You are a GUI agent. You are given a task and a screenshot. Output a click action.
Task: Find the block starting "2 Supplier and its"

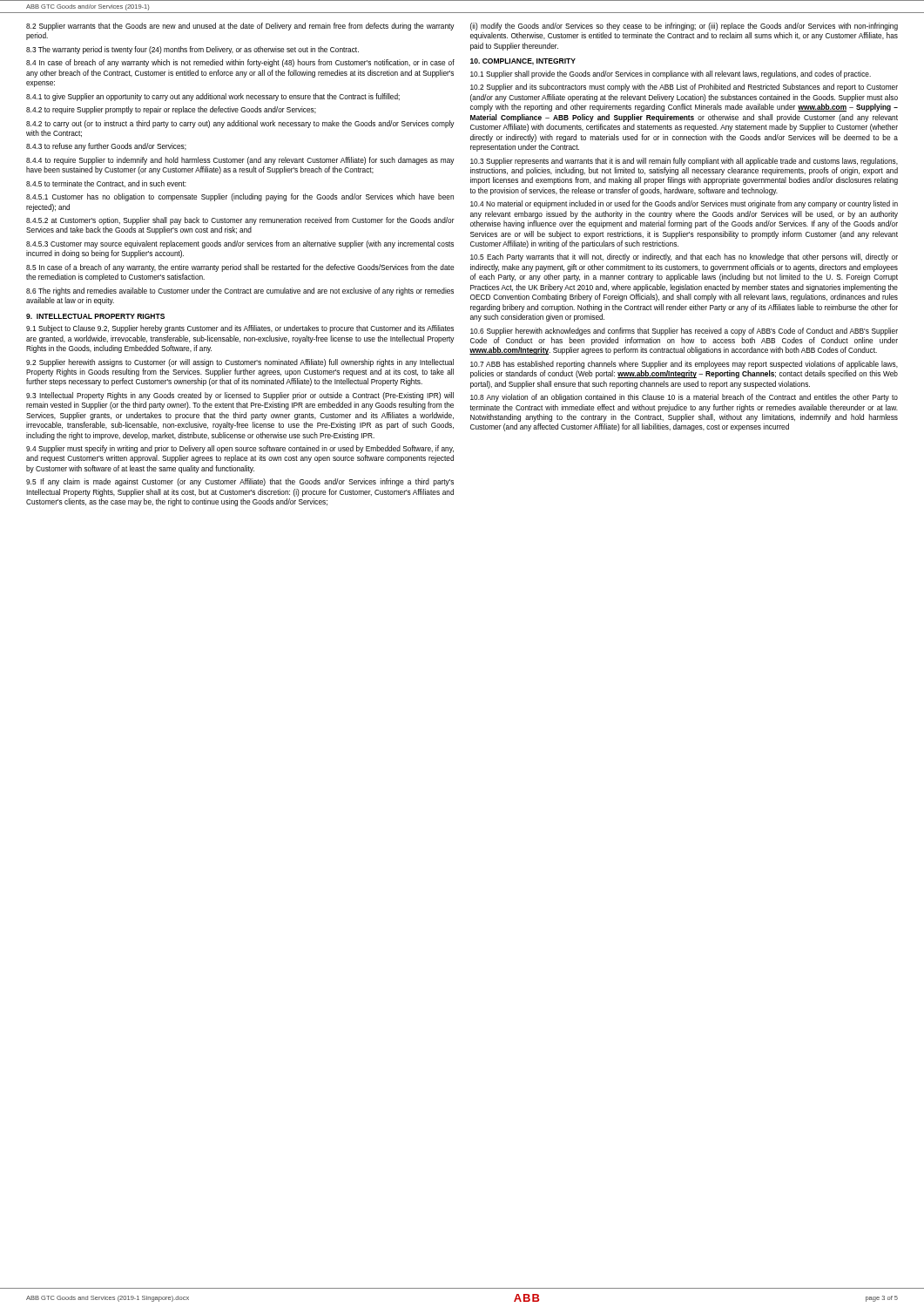coord(684,117)
